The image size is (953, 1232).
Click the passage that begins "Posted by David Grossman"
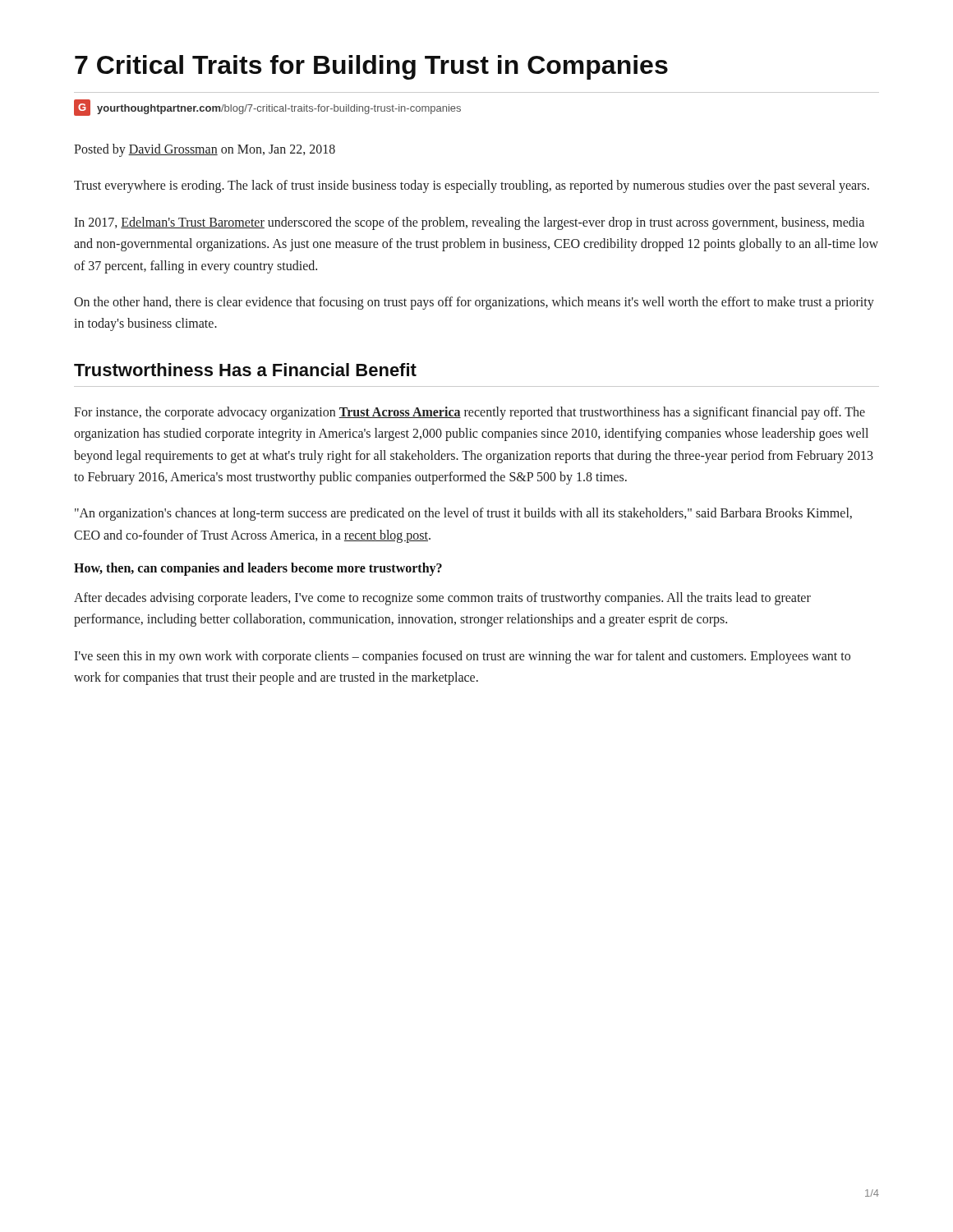click(205, 149)
